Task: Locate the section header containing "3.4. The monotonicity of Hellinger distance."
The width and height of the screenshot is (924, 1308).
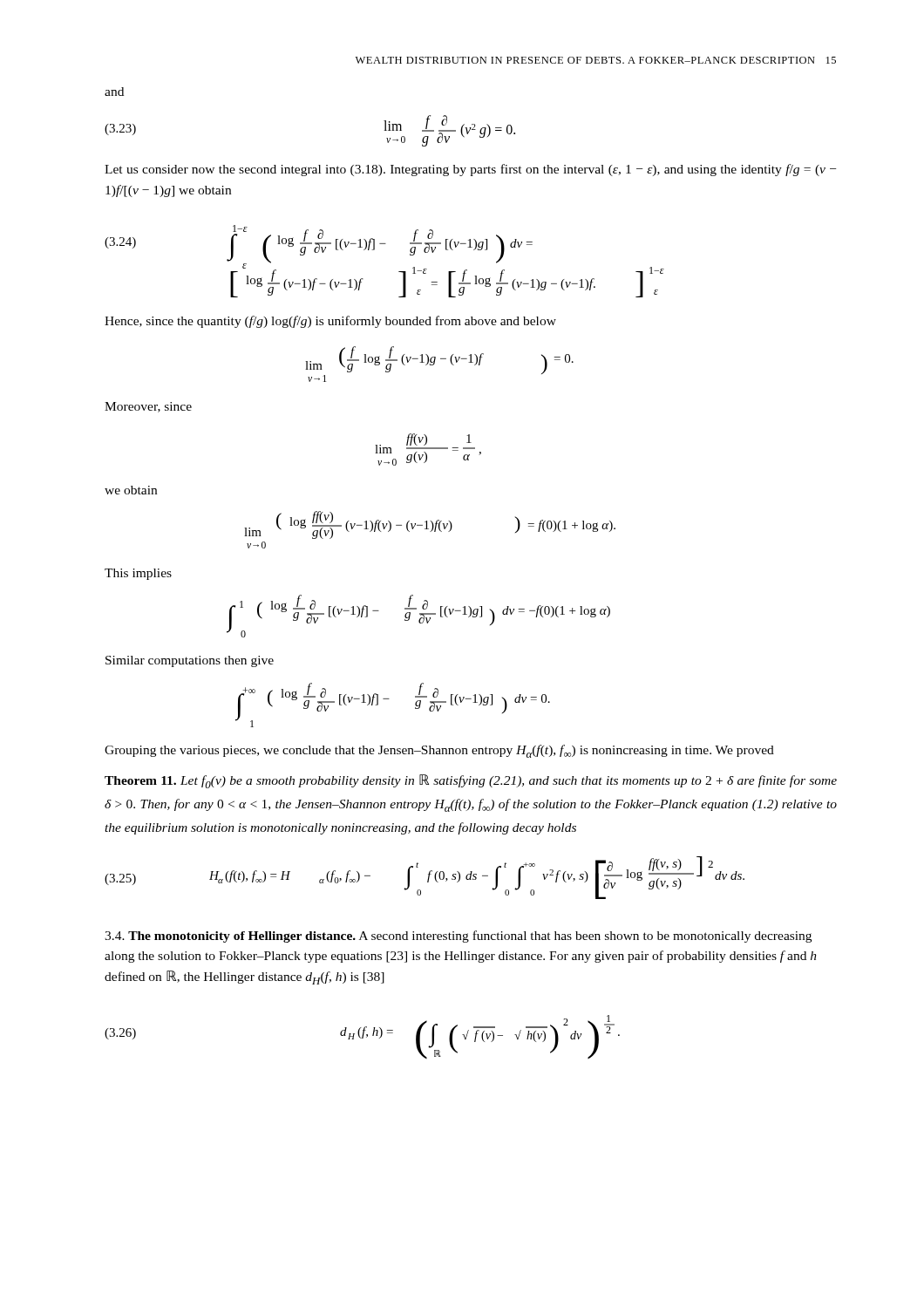Action: 461,957
